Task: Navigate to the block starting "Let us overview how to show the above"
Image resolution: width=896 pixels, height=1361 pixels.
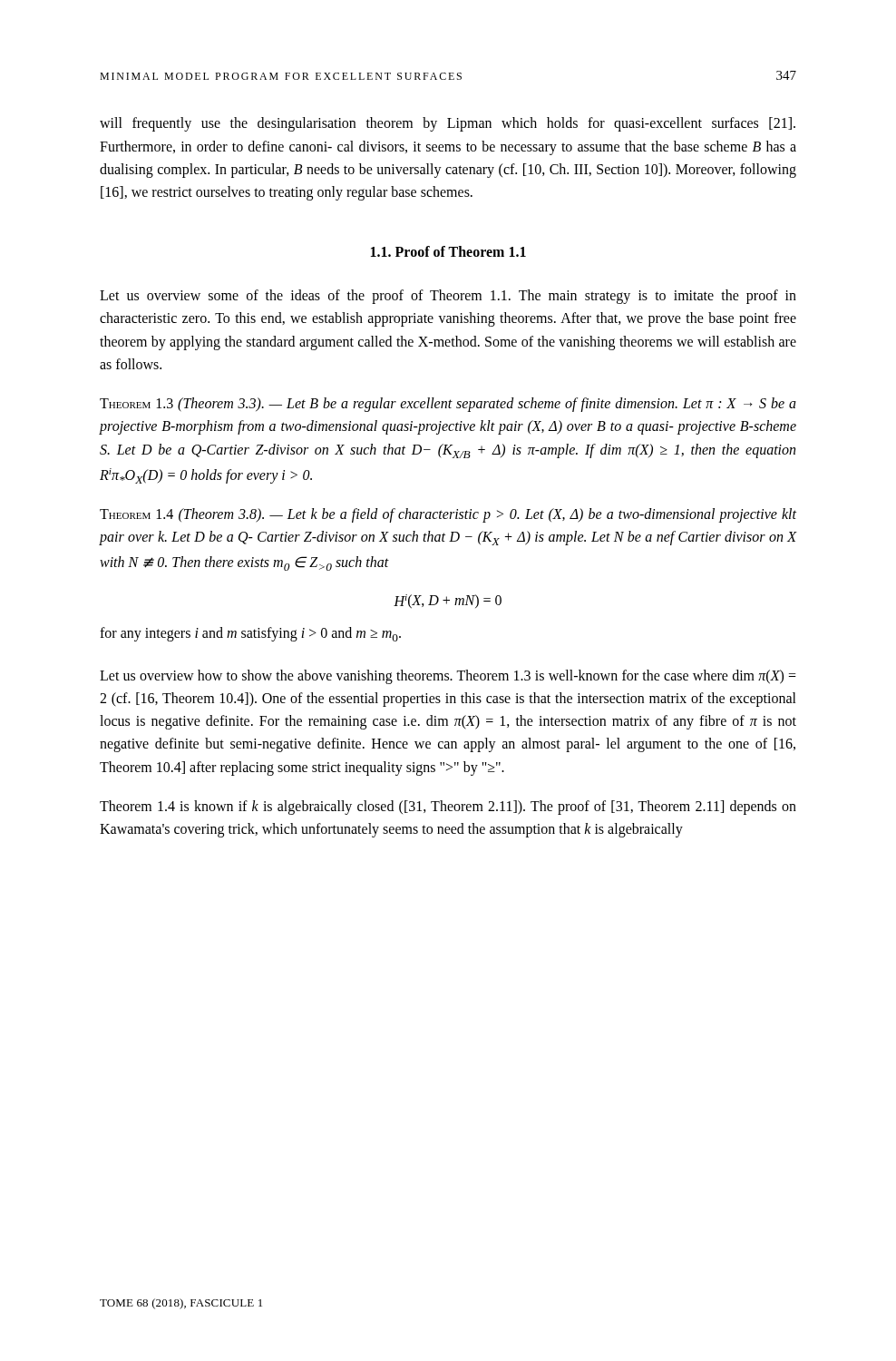Action: [x=448, y=721]
